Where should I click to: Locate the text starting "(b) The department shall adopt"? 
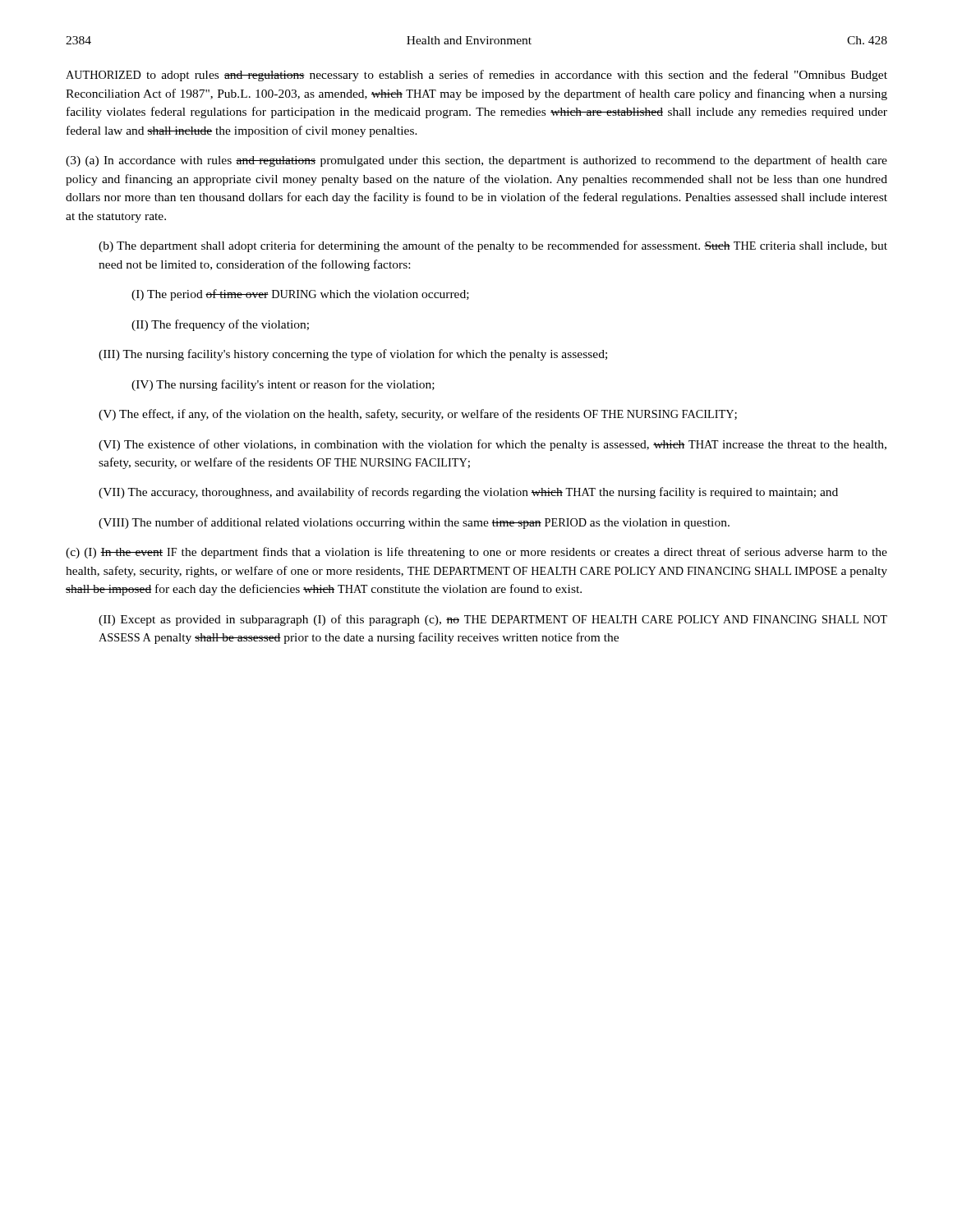tap(493, 255)
